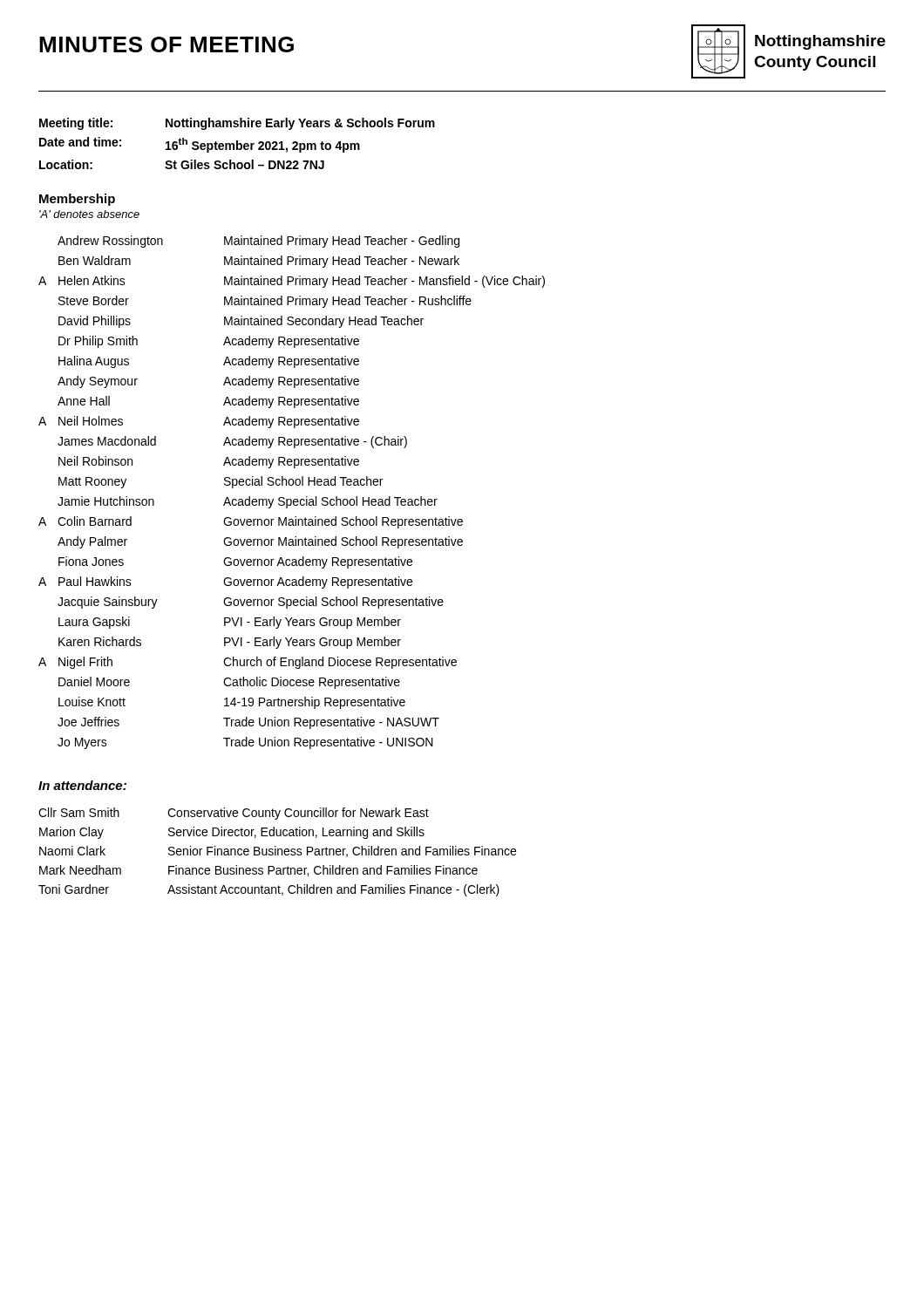
Task: Where does it say "Jacquie Sainsbury Governor Special School Representative"?
Action: click(x=241, y=601)
